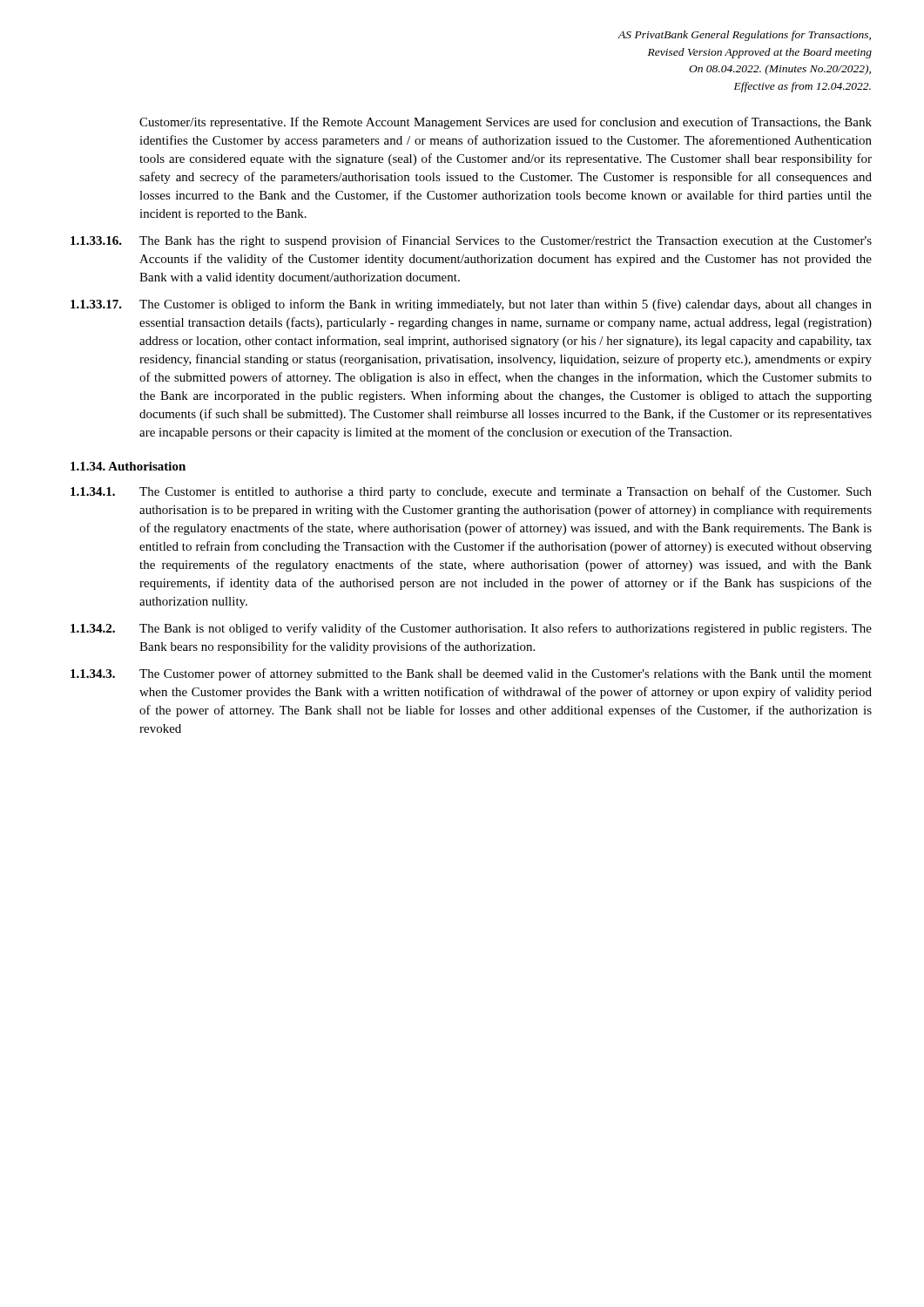Locate the list item containing "1.34.2. The Bank is not obliged to verify"
The width and height of the screenshot is (924, 1307).
tap(471, 638)
